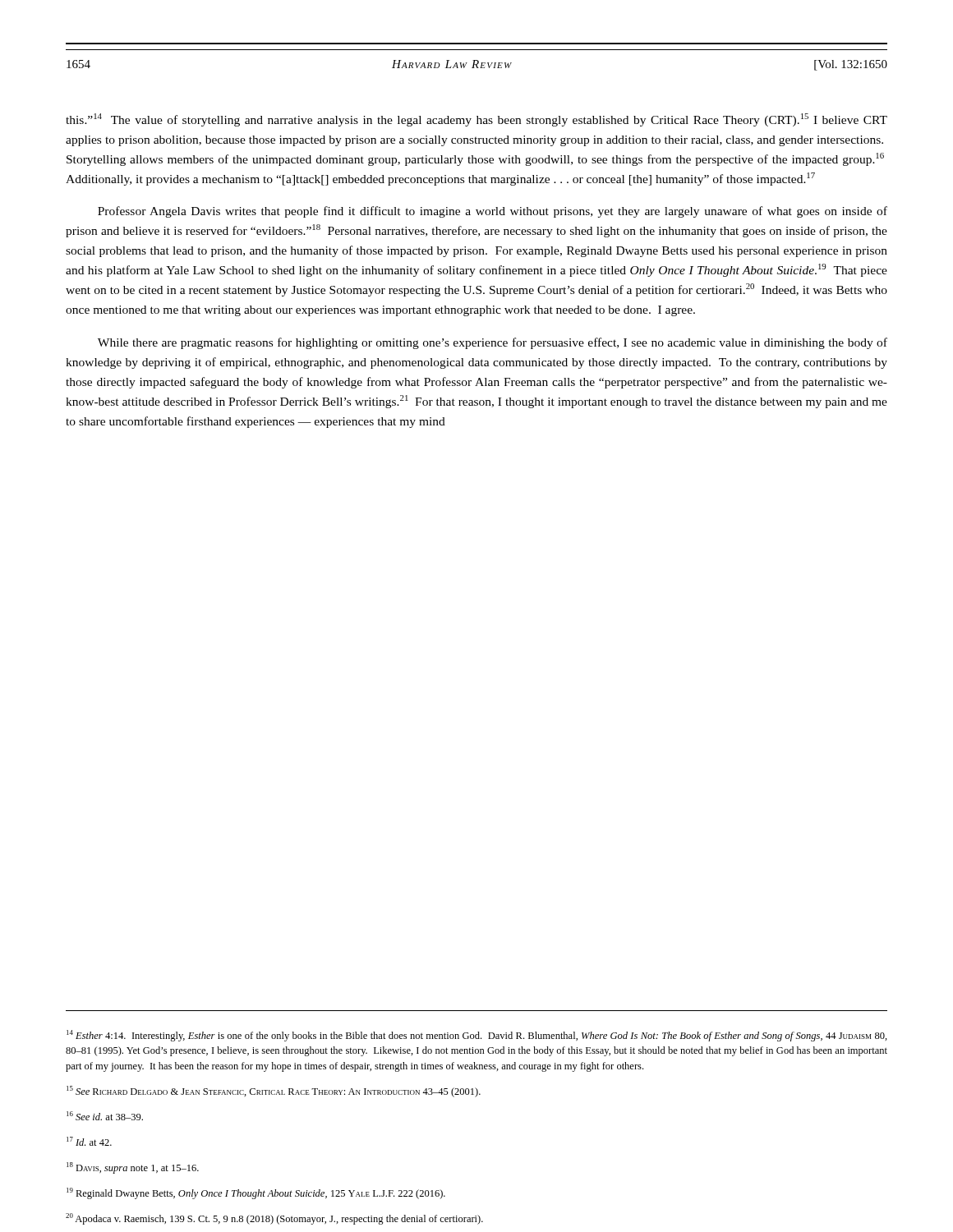
Task: Where is the passage that starts "15 See Richard Delgado & Jean Stefancic, Critical"?
Action: click(476, 1091)
